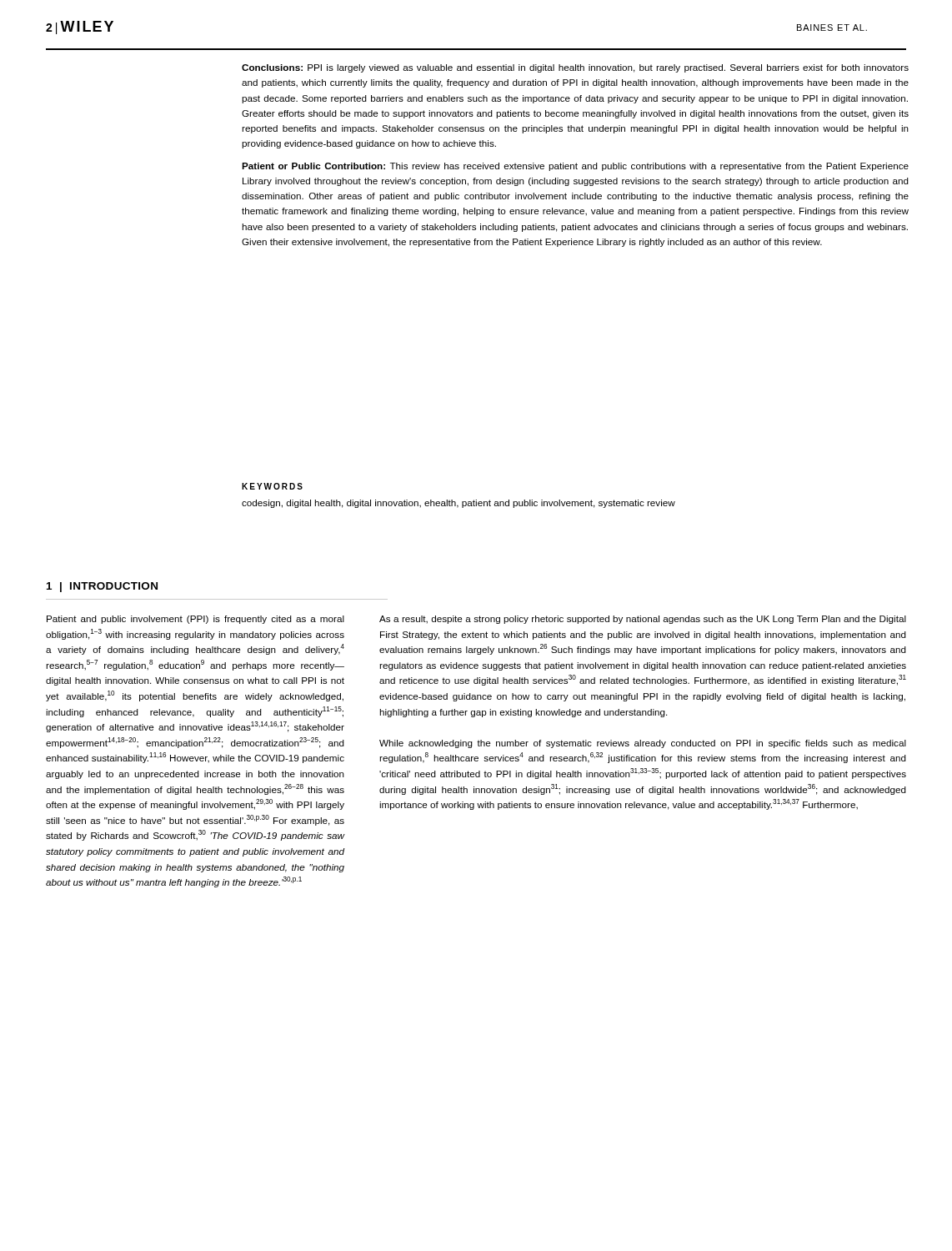Screen dimensions: 1251x952
Task: Navigate to the region starting "KEYWORDS codesign, digital health, digital innovation, ehealth,"
Action: (x=575, y=496)
